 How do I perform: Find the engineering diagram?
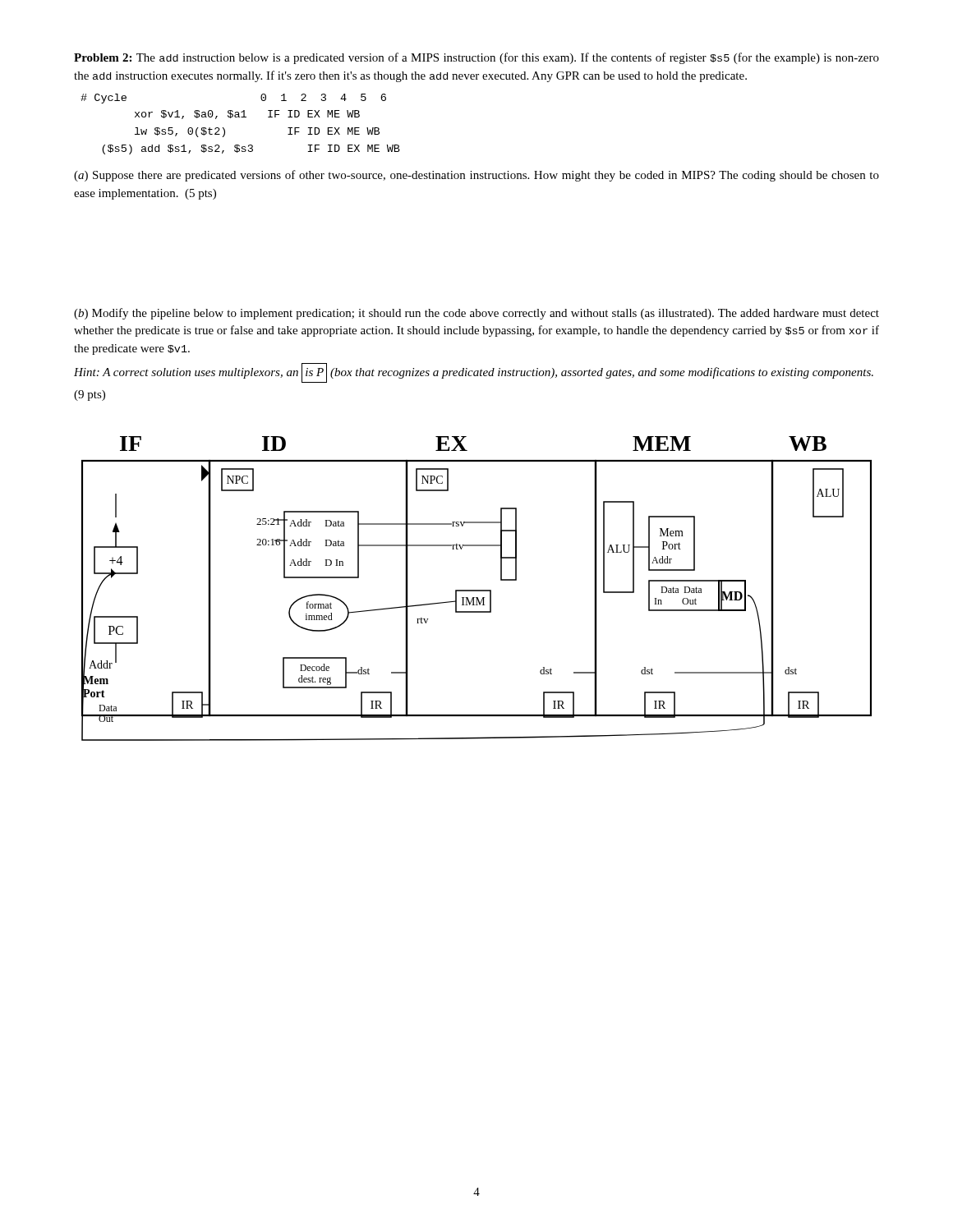[476, 592]
